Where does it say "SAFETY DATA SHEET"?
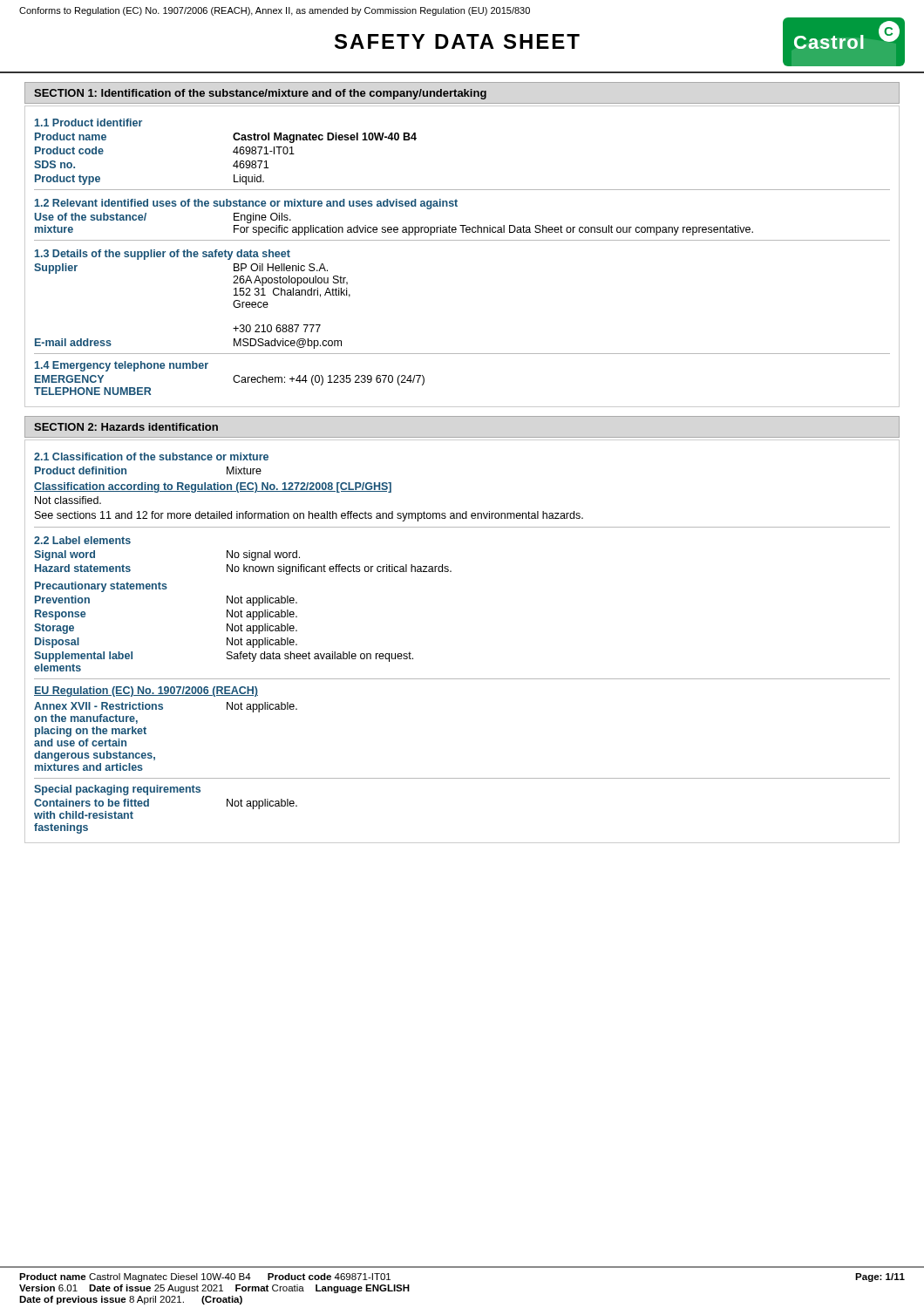Viewport: 924px width, 1308px height. coord(458,41)
